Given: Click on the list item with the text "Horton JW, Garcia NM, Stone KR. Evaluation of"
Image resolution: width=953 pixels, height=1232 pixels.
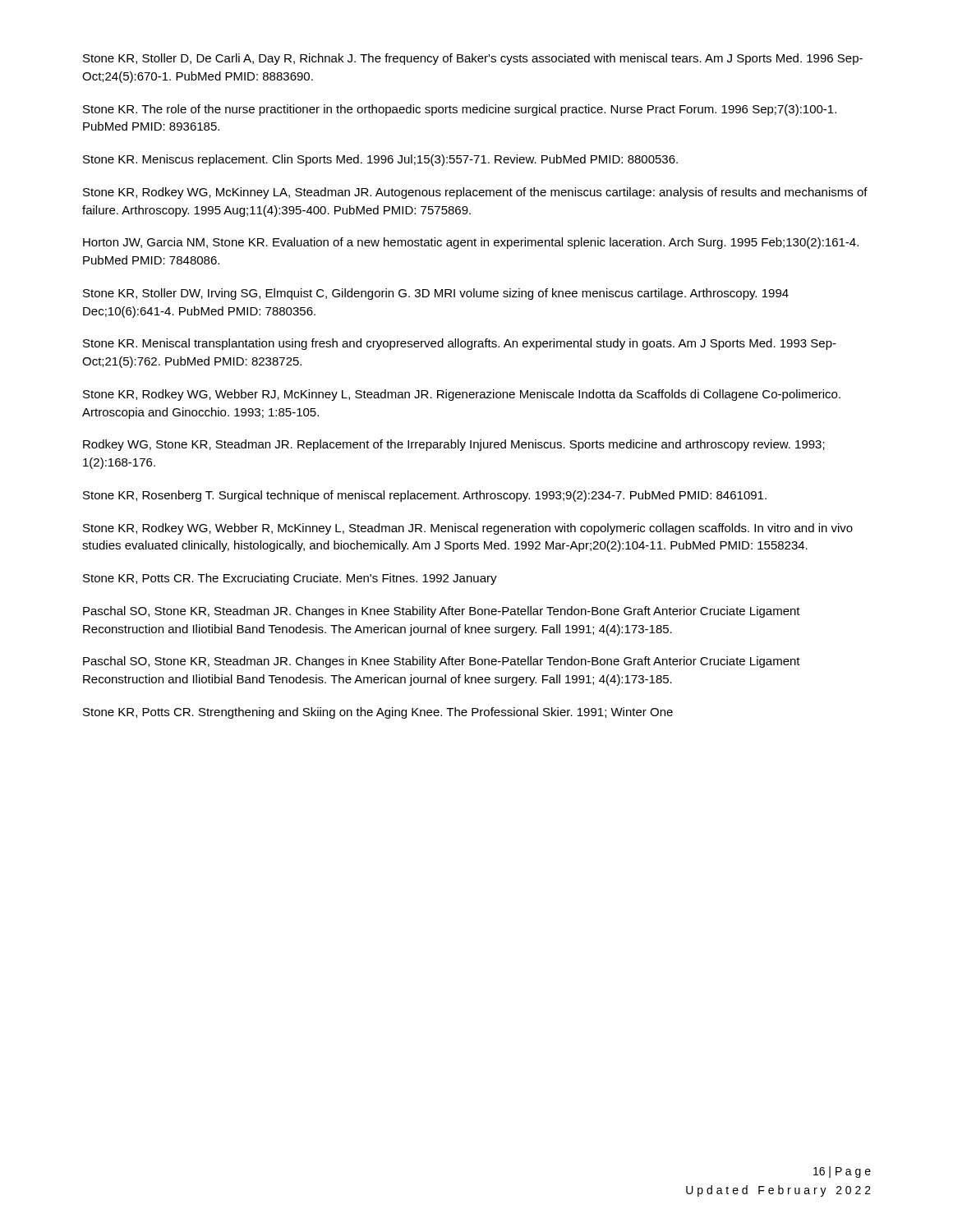Looking at the screenshot, I should [x=471, y=251].
